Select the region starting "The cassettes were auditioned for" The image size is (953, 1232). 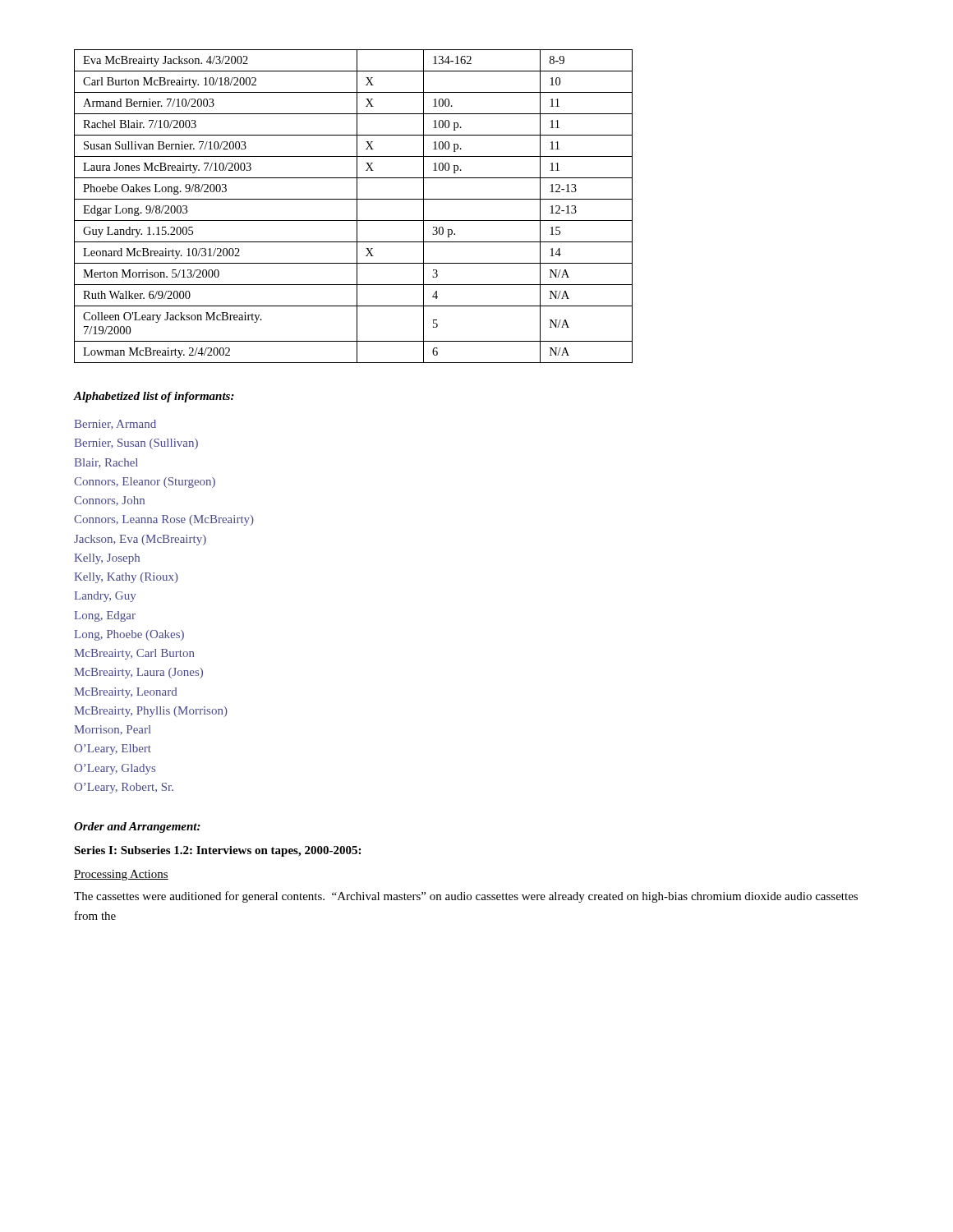[466, 906]
